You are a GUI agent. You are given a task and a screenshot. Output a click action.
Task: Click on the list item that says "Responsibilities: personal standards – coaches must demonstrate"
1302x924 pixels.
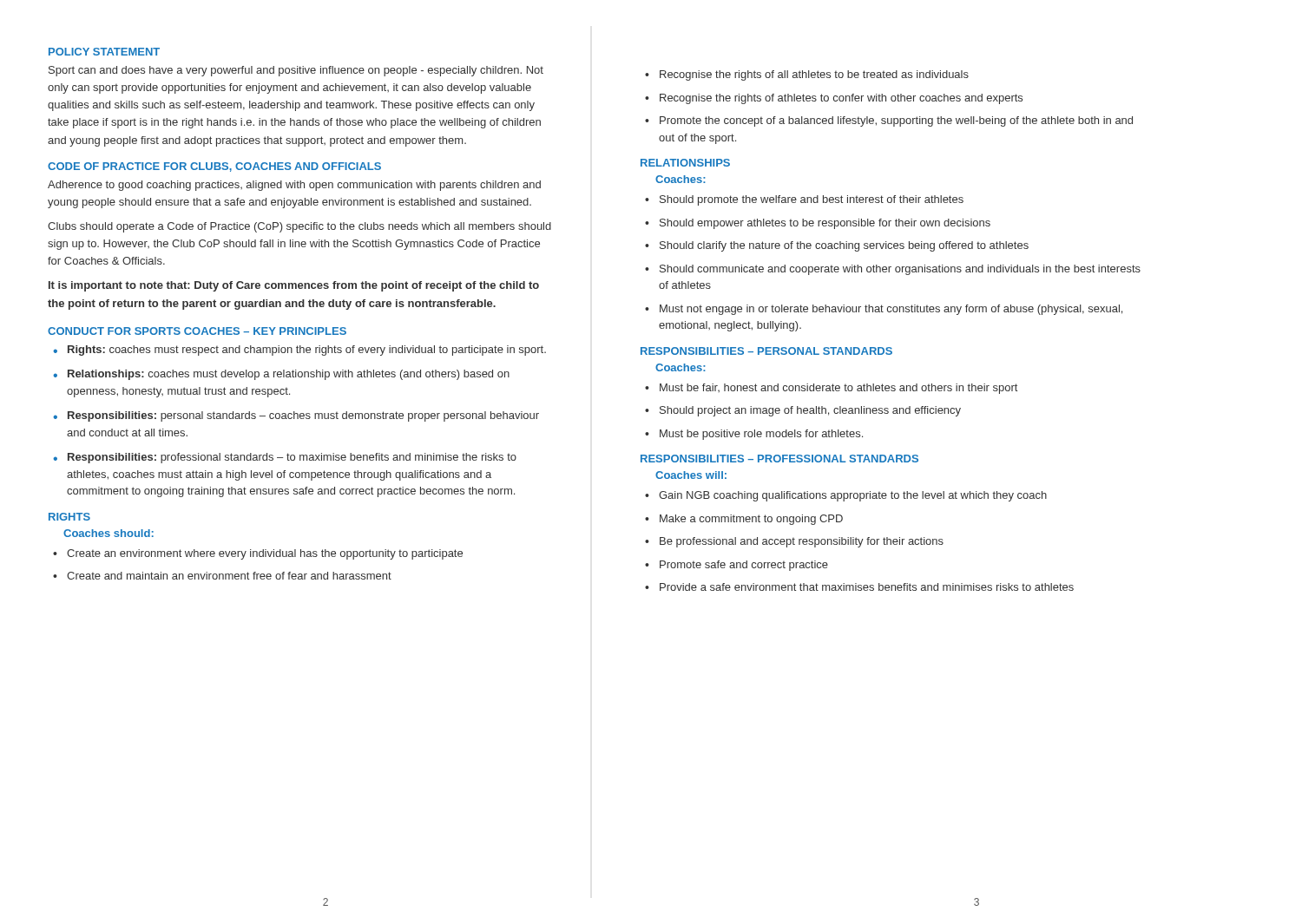[x=302, y=424]
